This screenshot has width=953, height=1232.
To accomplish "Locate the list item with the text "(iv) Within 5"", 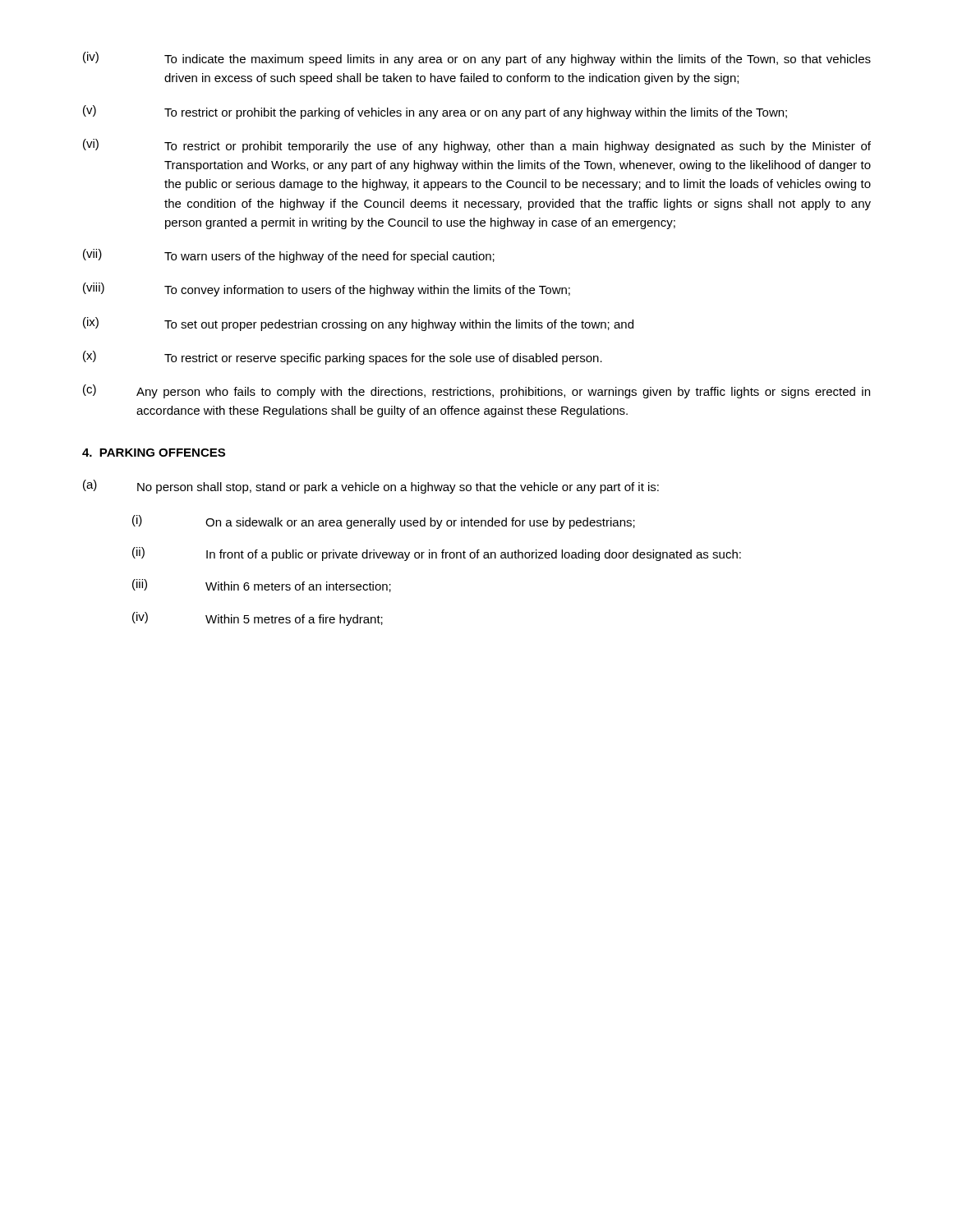I will [258, 619].
